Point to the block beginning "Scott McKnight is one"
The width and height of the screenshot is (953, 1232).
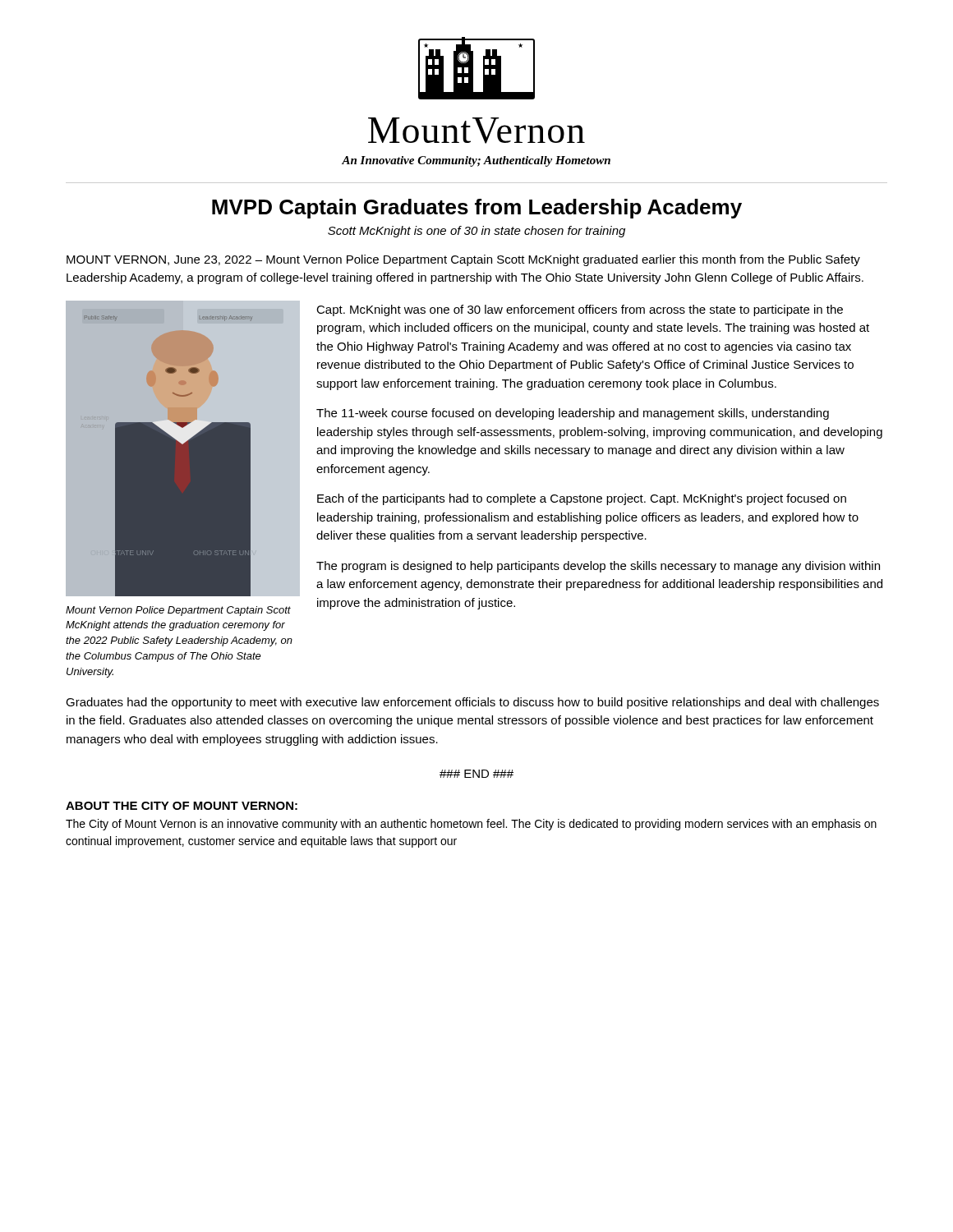click(476, 230)
